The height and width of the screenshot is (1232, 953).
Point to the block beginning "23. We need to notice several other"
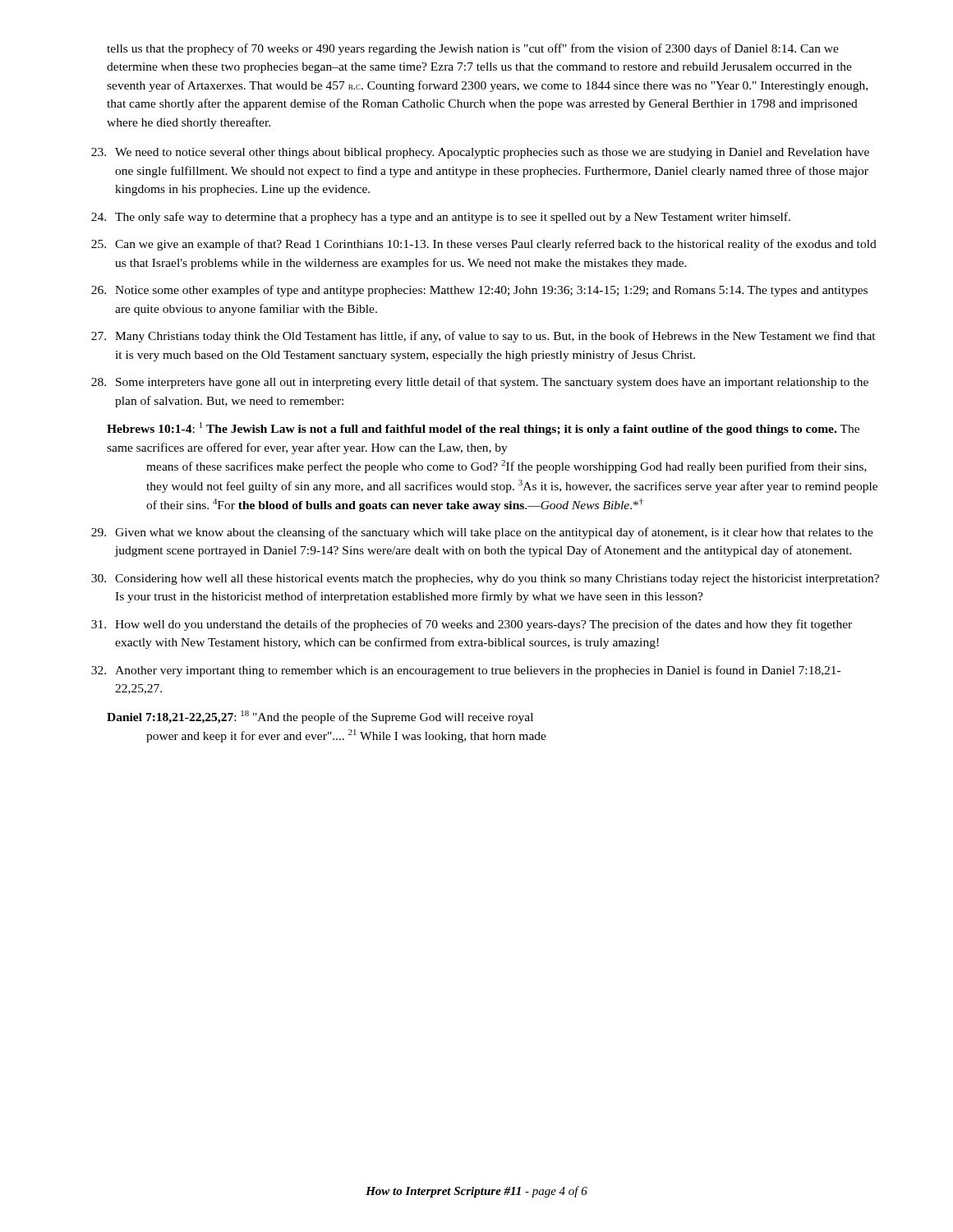[x=476, y=171]
